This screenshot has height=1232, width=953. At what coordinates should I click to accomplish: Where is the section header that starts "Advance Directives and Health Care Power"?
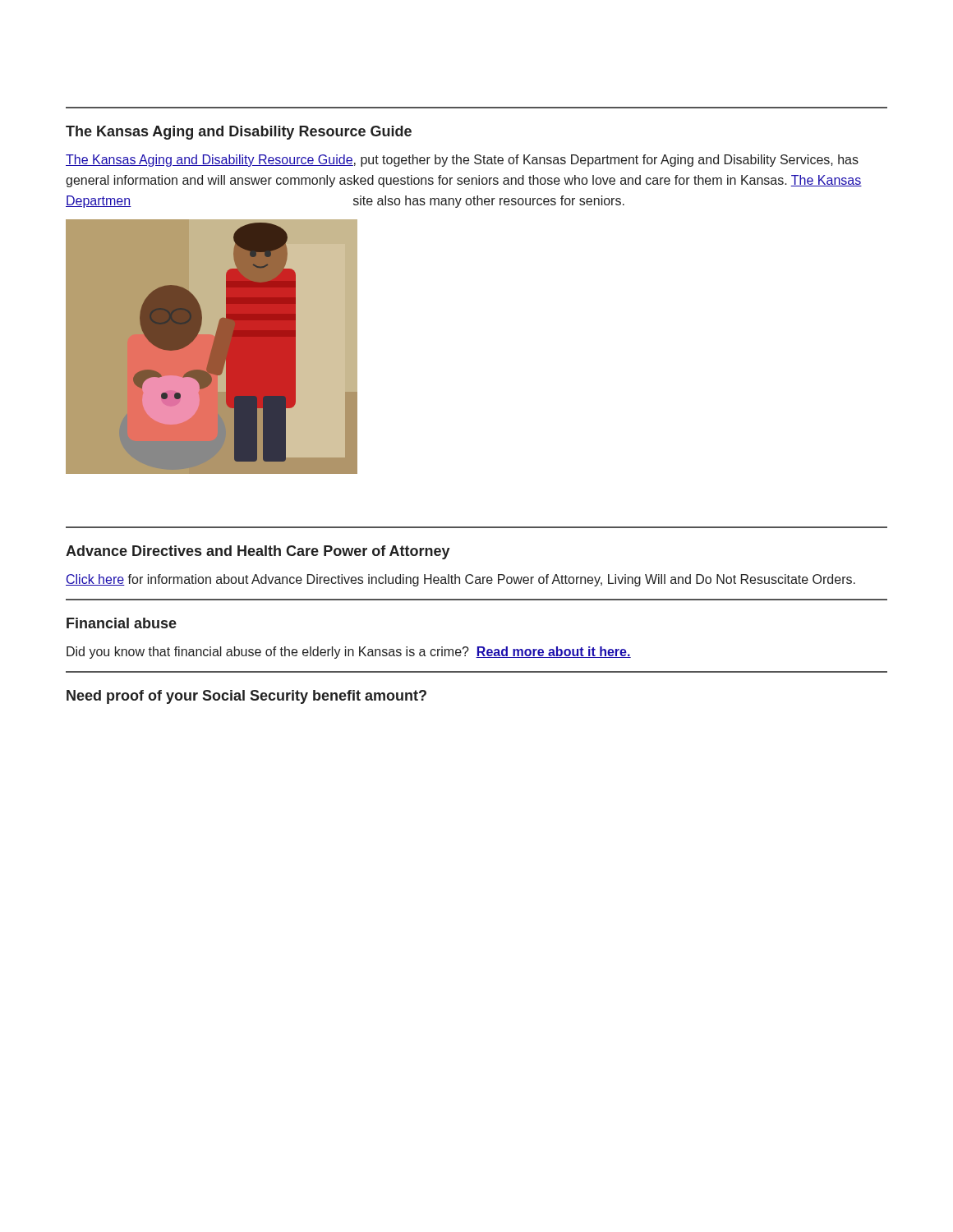pos(258,551)
